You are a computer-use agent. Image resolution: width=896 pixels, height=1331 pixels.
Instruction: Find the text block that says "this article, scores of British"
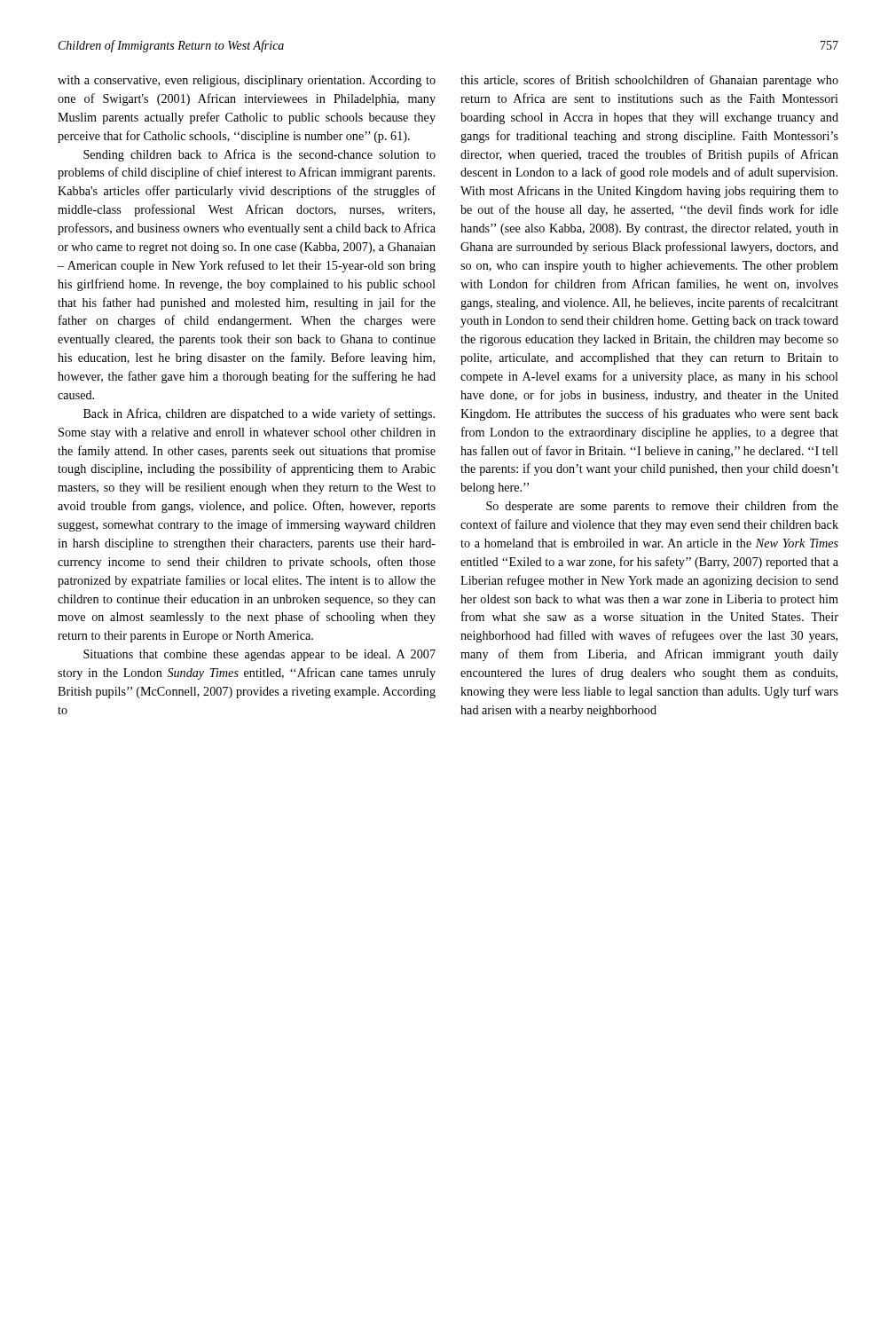649,395
